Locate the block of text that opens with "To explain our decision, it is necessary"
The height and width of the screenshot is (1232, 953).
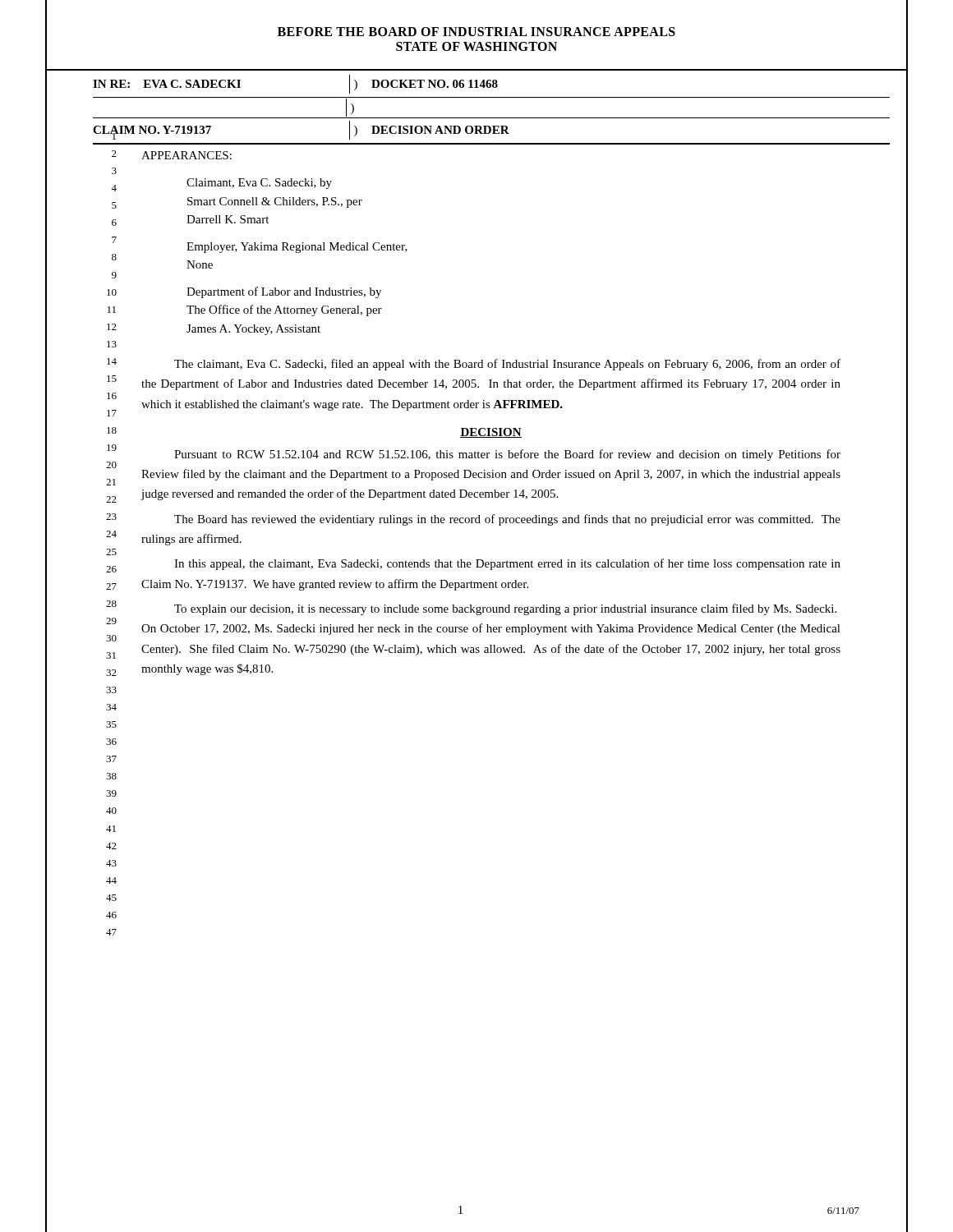point(491,638)
